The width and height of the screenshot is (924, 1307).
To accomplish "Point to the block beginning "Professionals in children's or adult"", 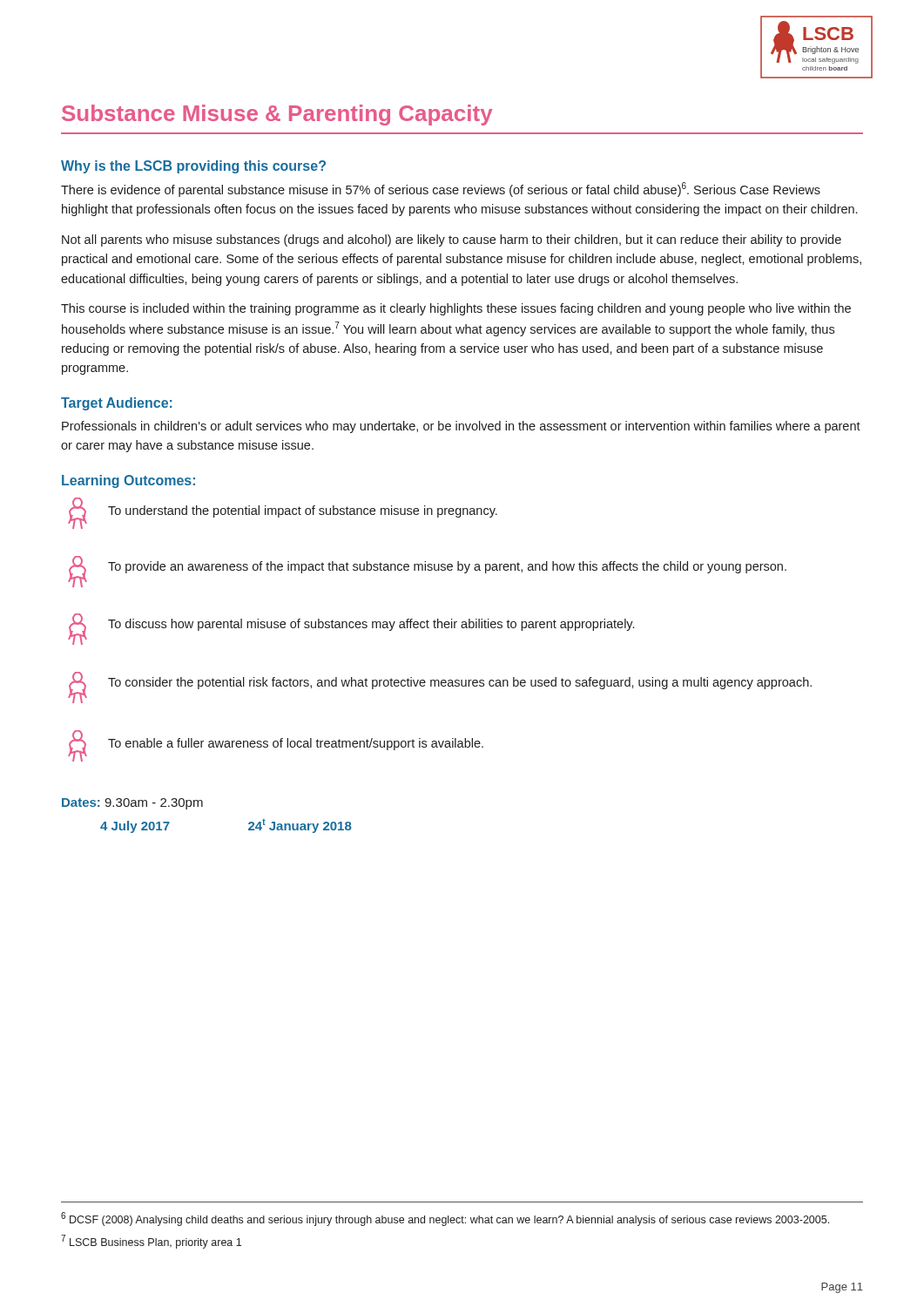I will point(461,436).
